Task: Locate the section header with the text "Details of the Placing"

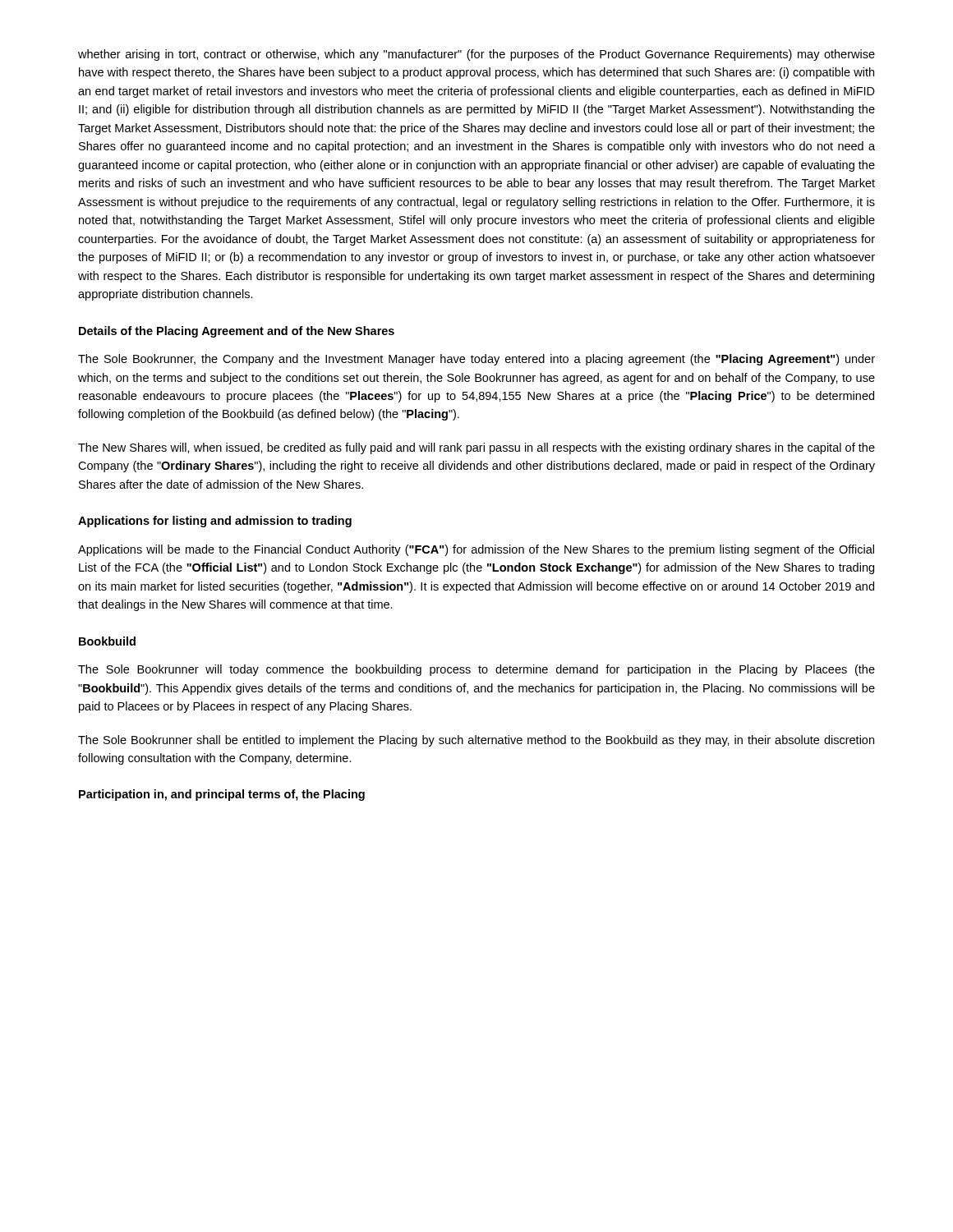Action: 236,331
